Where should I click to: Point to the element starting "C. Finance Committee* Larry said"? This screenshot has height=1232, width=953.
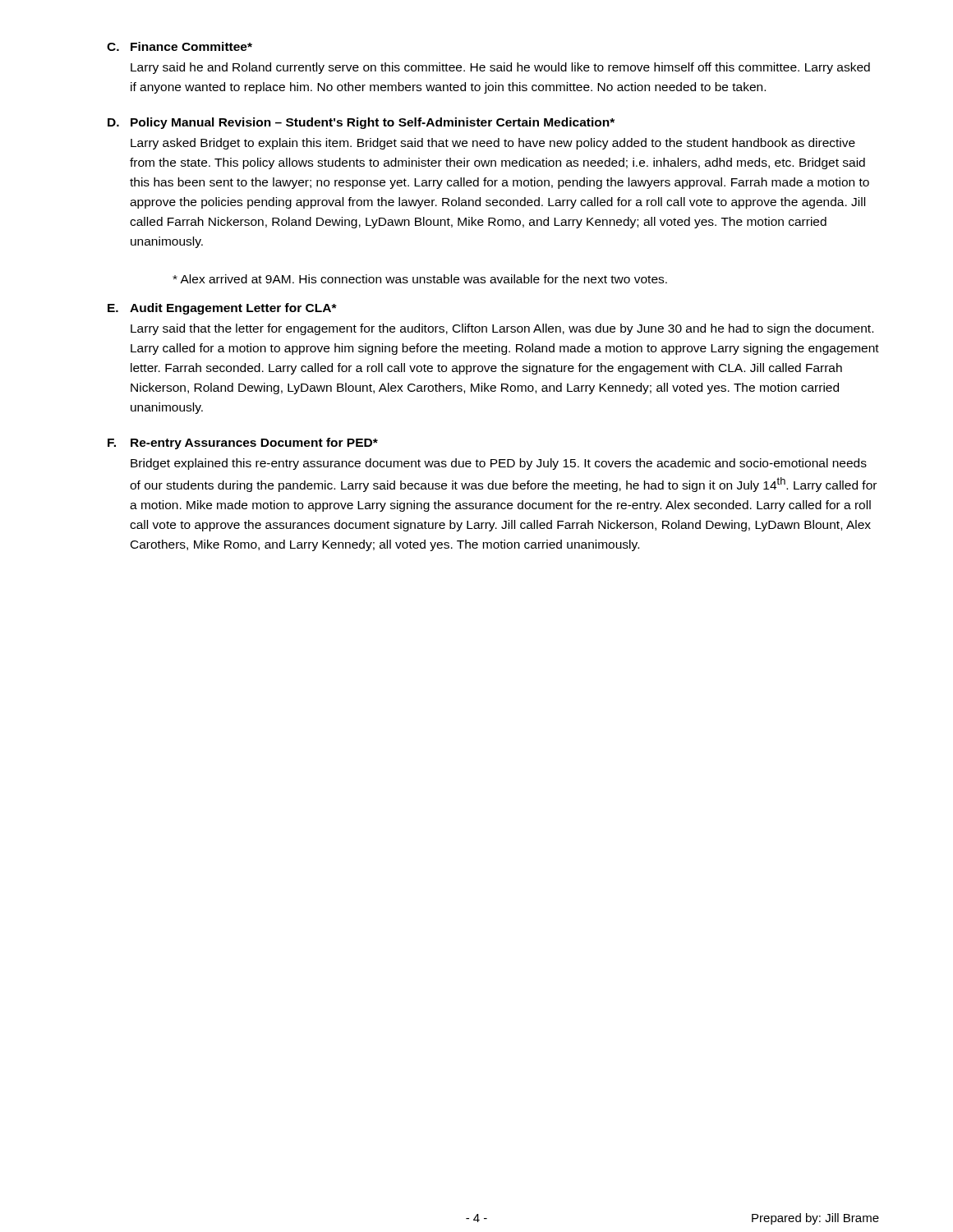(493, 68)
